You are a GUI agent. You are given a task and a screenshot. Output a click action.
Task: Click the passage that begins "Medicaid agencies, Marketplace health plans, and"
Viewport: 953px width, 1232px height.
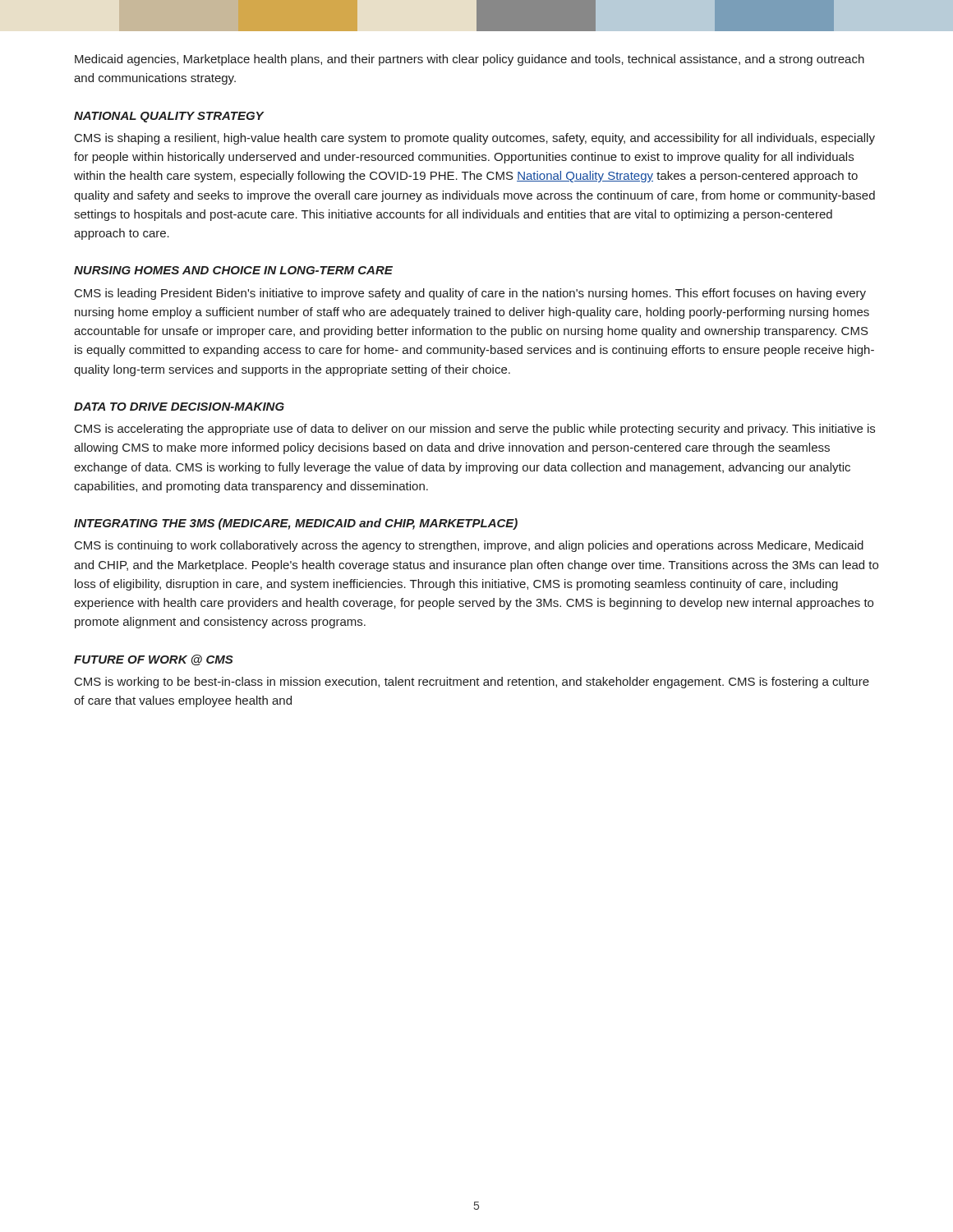(469, 68)
